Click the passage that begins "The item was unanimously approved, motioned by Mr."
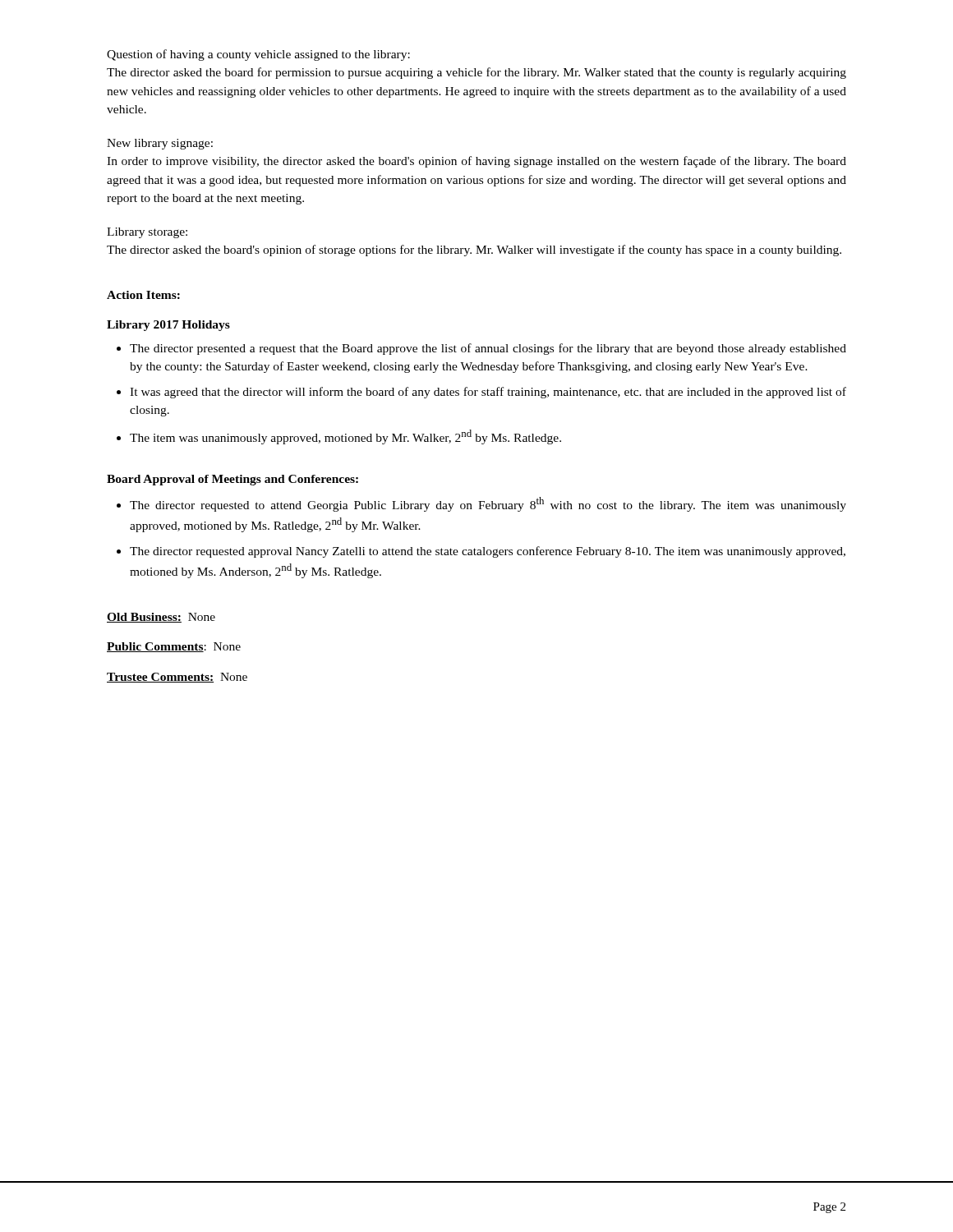Screen dimensions: 1232x953 [x=346, y=435]
